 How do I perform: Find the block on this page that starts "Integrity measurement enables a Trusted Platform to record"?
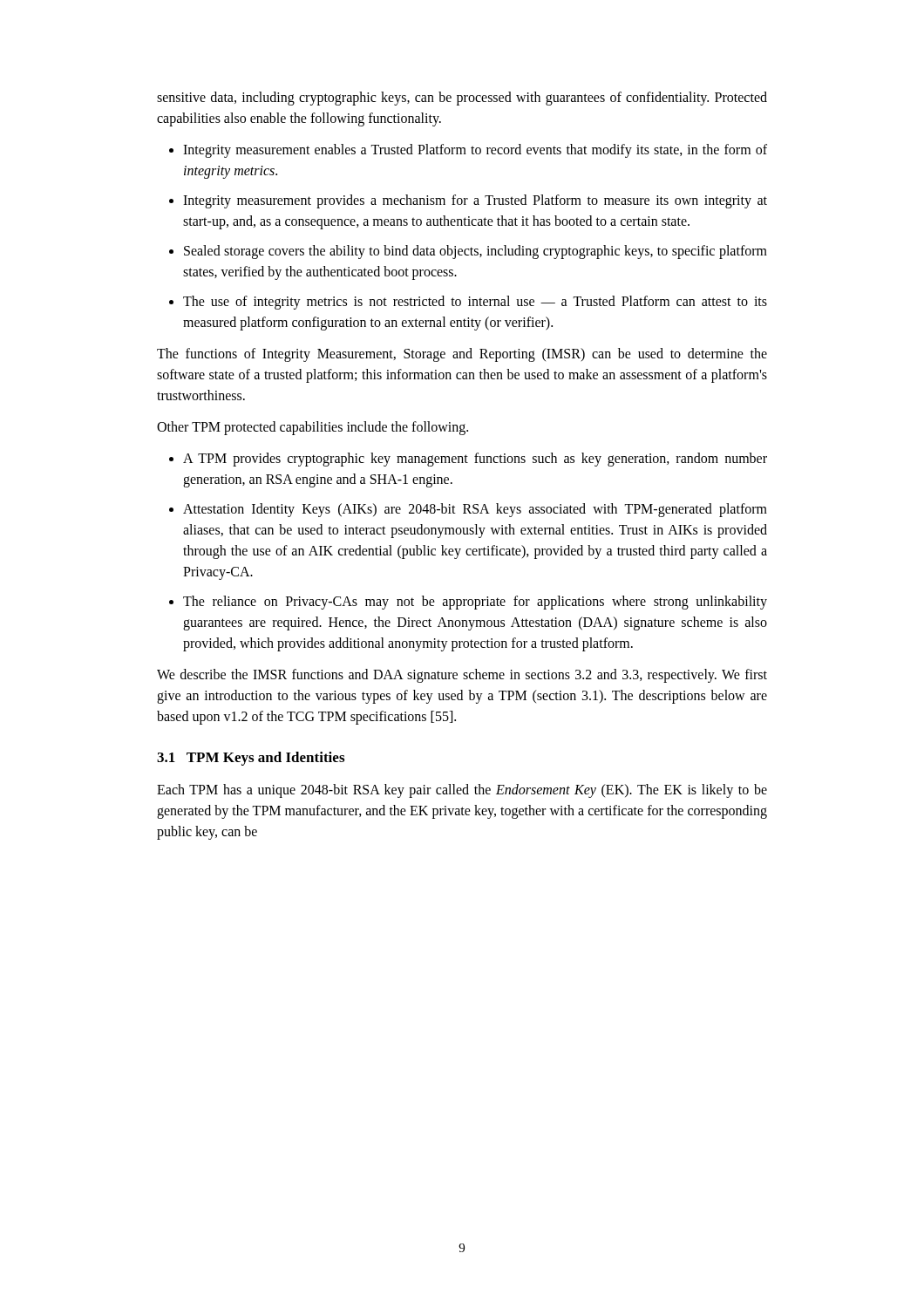[475, 160]
